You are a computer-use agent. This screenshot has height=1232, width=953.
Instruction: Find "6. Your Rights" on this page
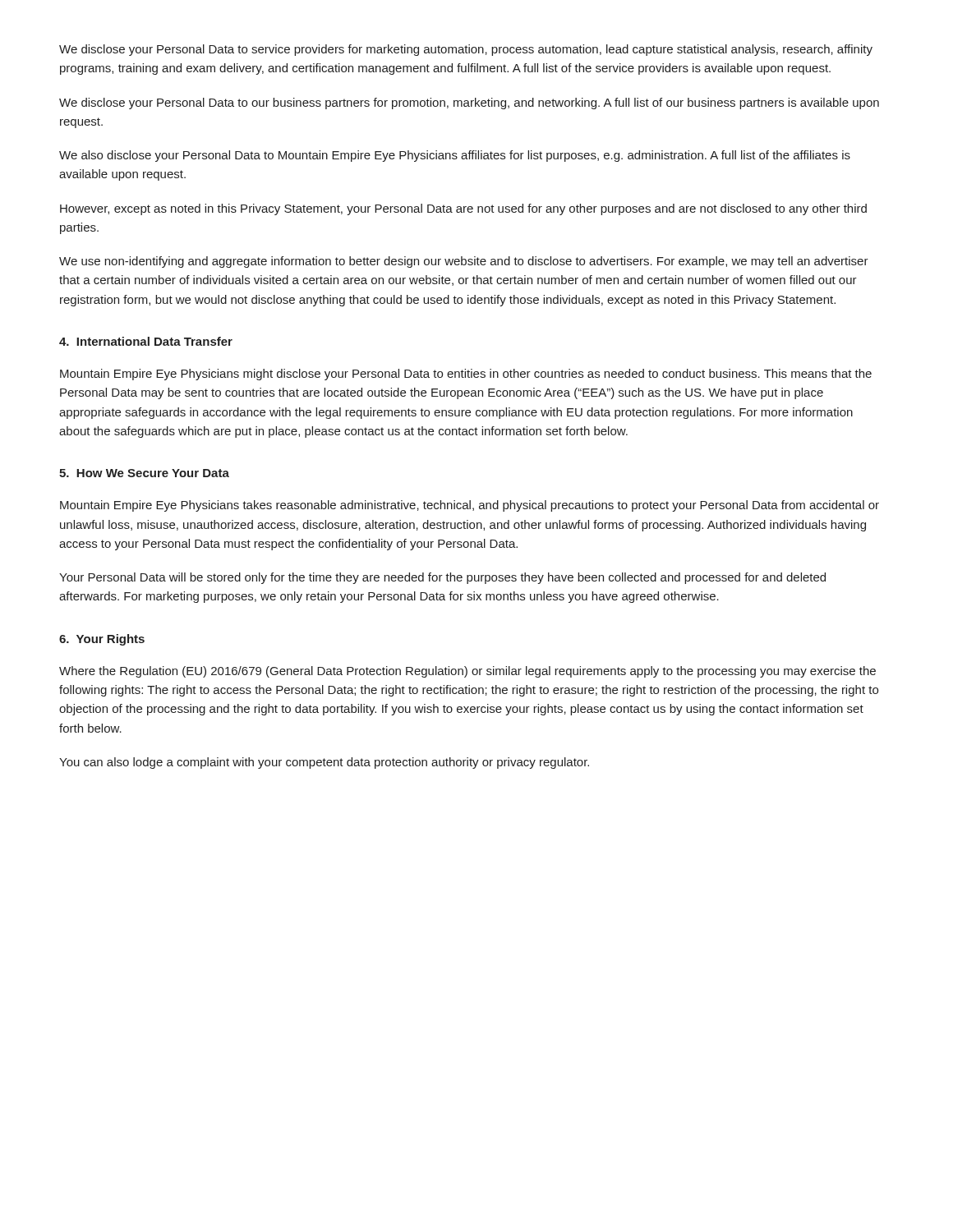(102, 638)
